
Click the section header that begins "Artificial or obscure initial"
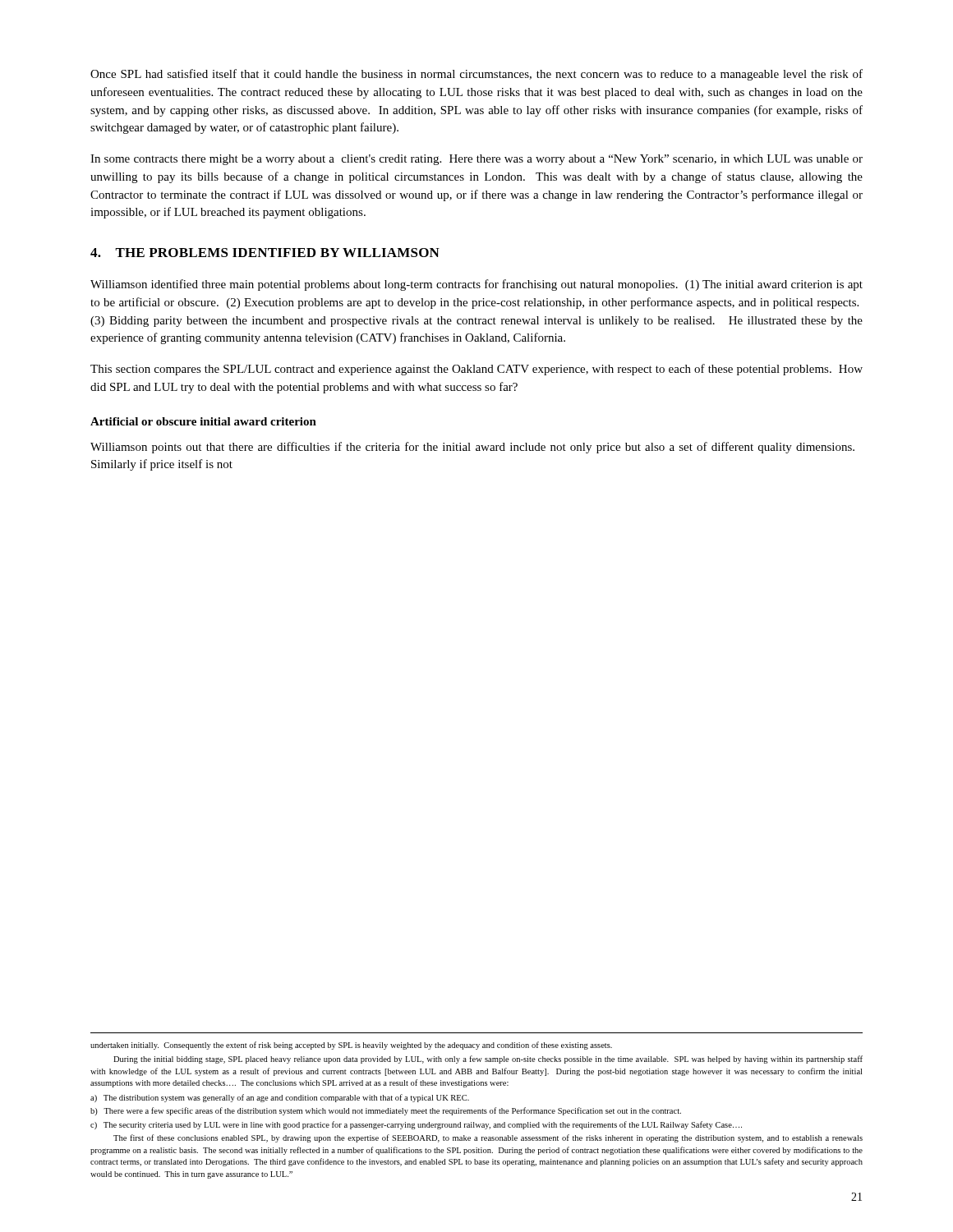tap(203, 421)
